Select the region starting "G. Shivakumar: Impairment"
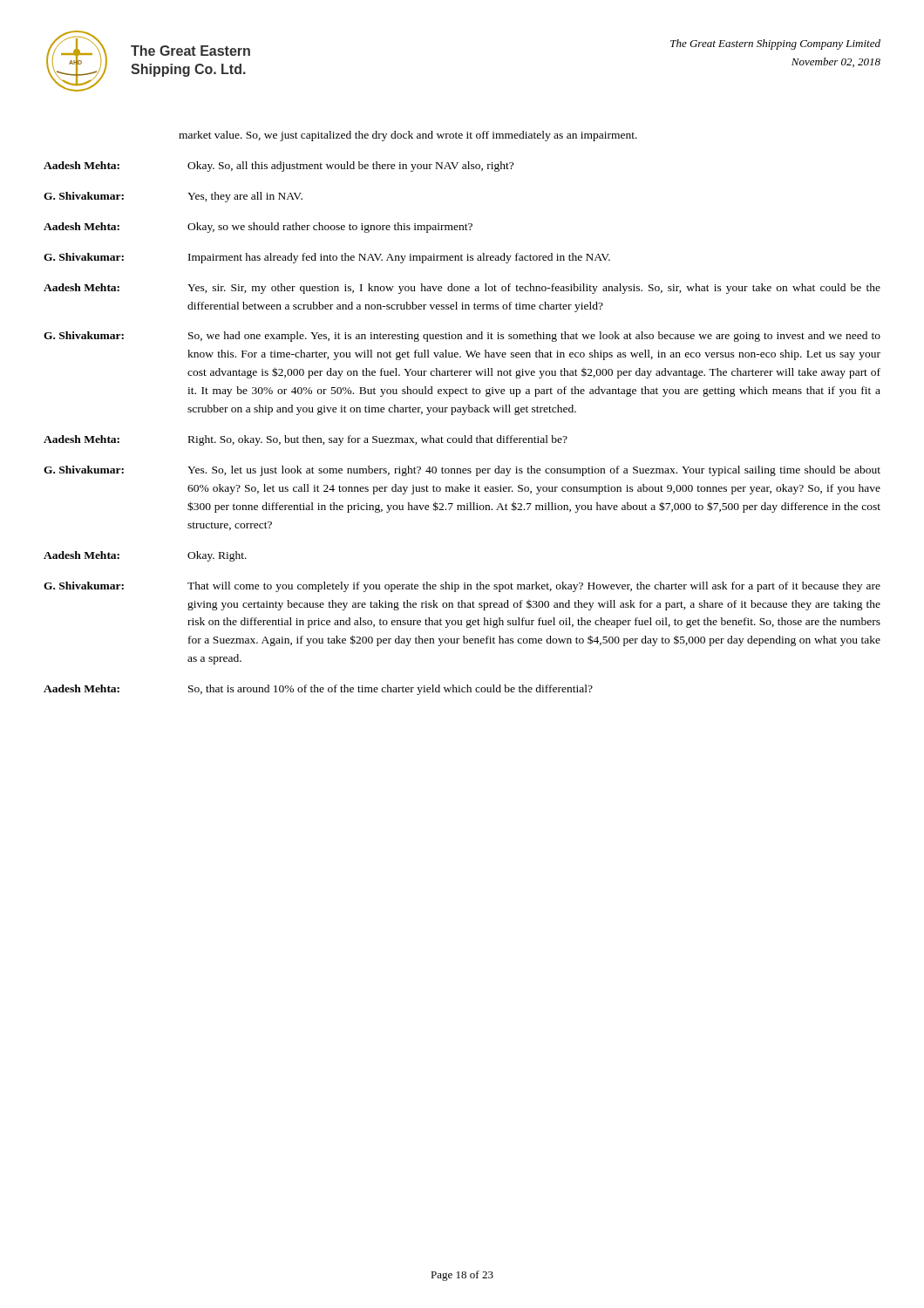Image resolution: width=924 pixels, height=1308 pixels. click(462, 257)
